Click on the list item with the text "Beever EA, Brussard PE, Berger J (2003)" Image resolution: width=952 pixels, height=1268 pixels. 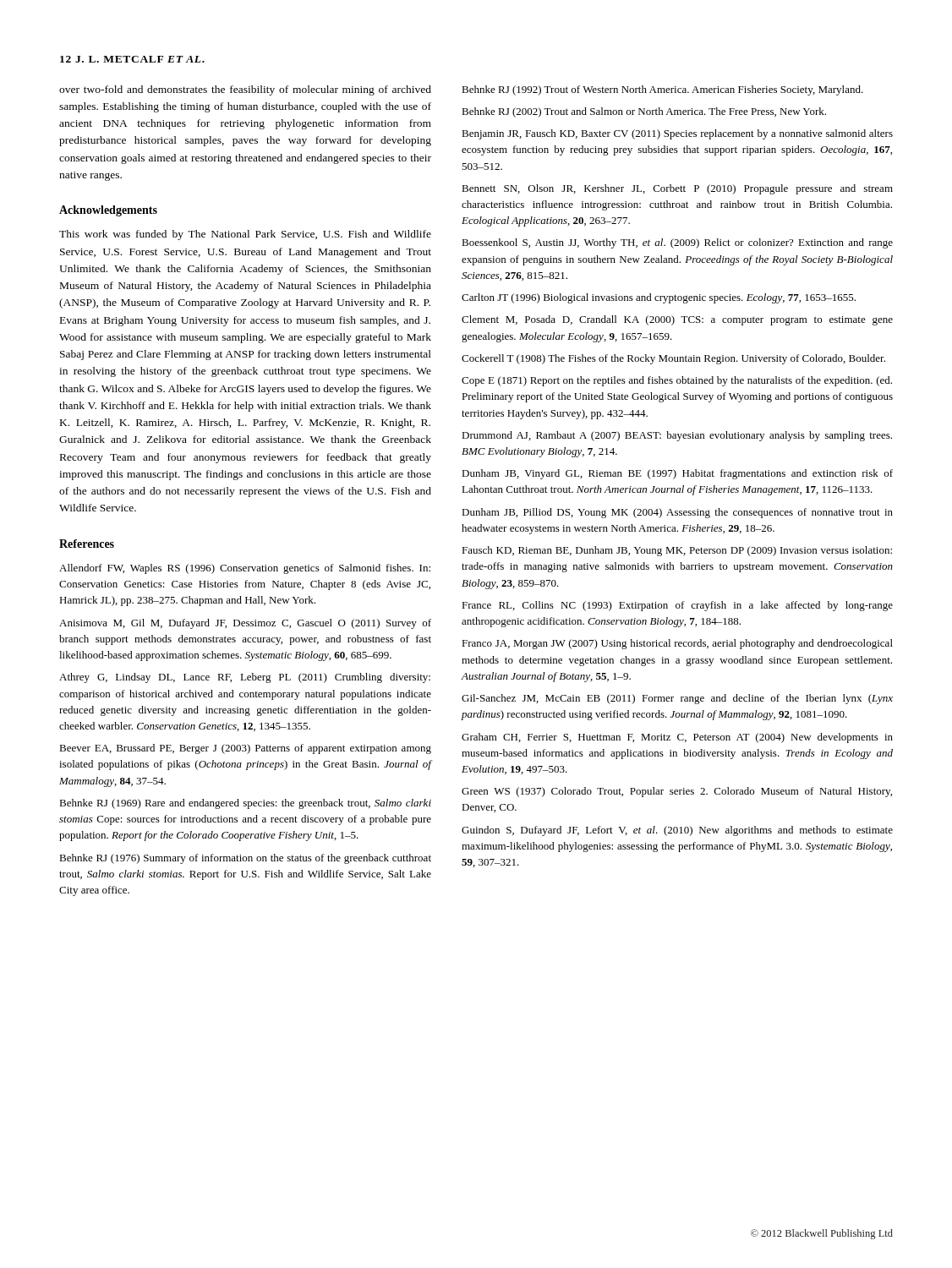point(245,764)
